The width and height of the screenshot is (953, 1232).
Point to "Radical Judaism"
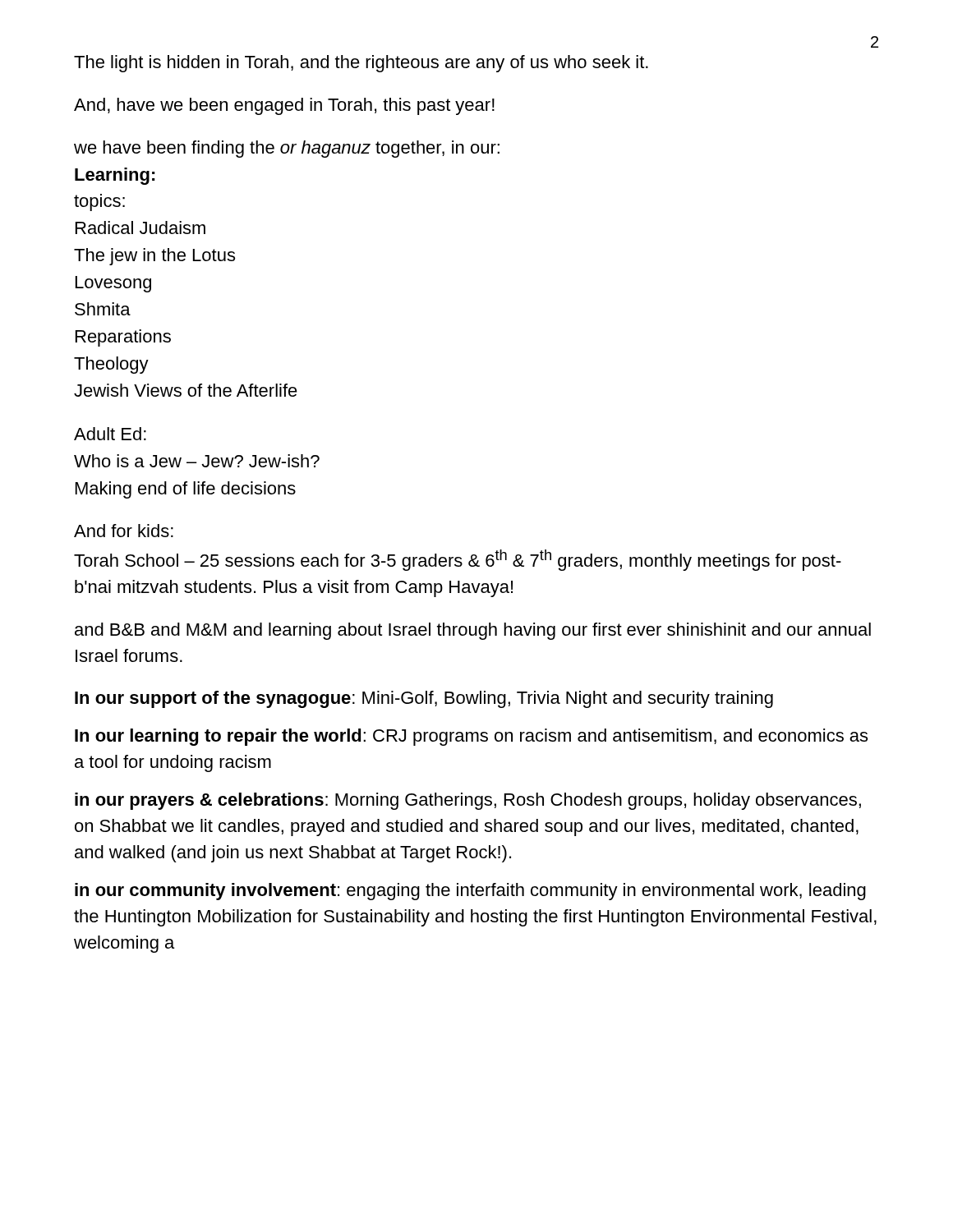(x=140, y=228)
